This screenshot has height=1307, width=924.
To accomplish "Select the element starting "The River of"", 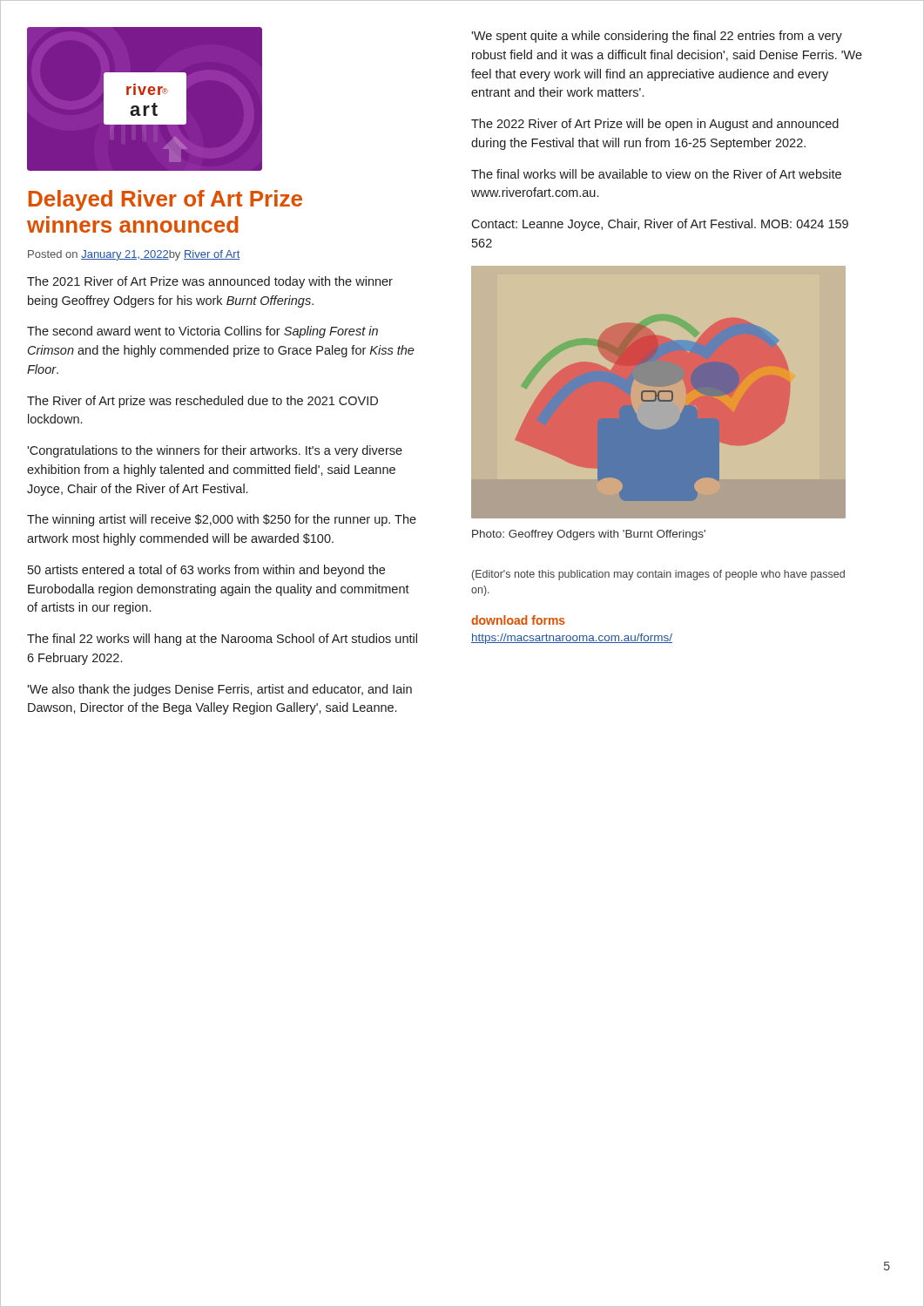I will 203,410.
